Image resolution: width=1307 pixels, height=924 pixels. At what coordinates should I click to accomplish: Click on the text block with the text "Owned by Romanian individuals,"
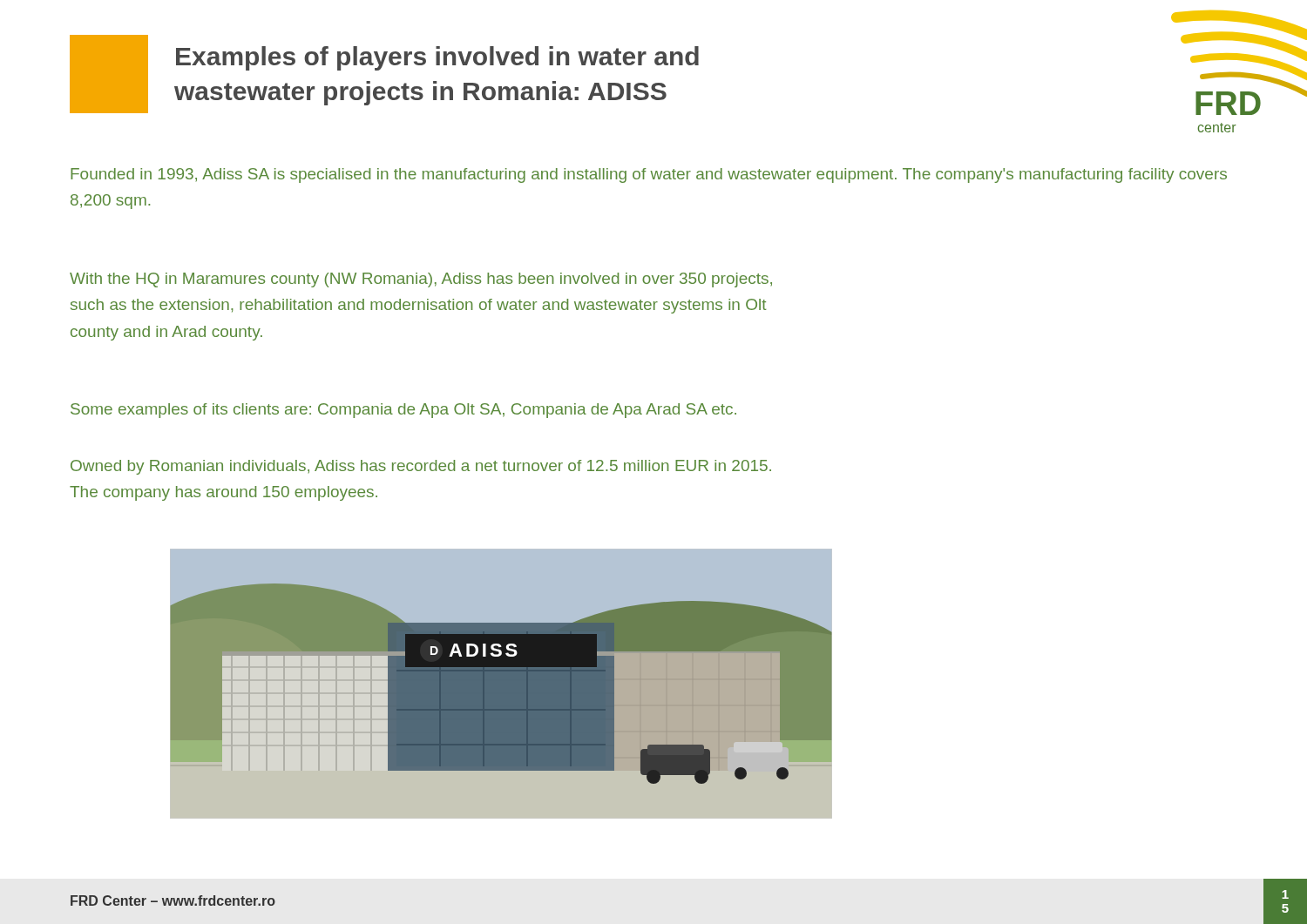[421, 479]
